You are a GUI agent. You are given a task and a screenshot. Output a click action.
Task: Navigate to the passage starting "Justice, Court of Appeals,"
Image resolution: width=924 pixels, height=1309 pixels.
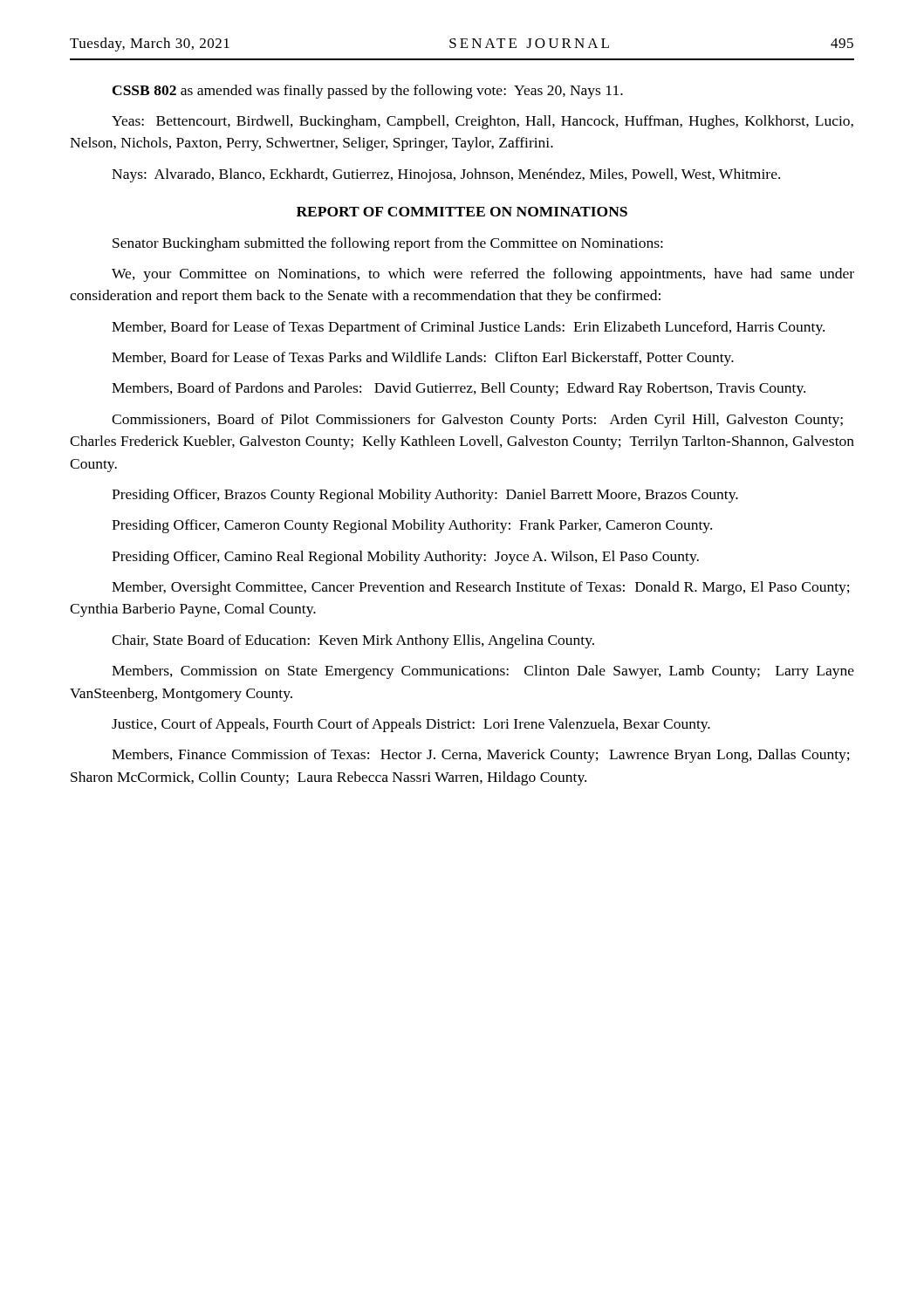411,723
